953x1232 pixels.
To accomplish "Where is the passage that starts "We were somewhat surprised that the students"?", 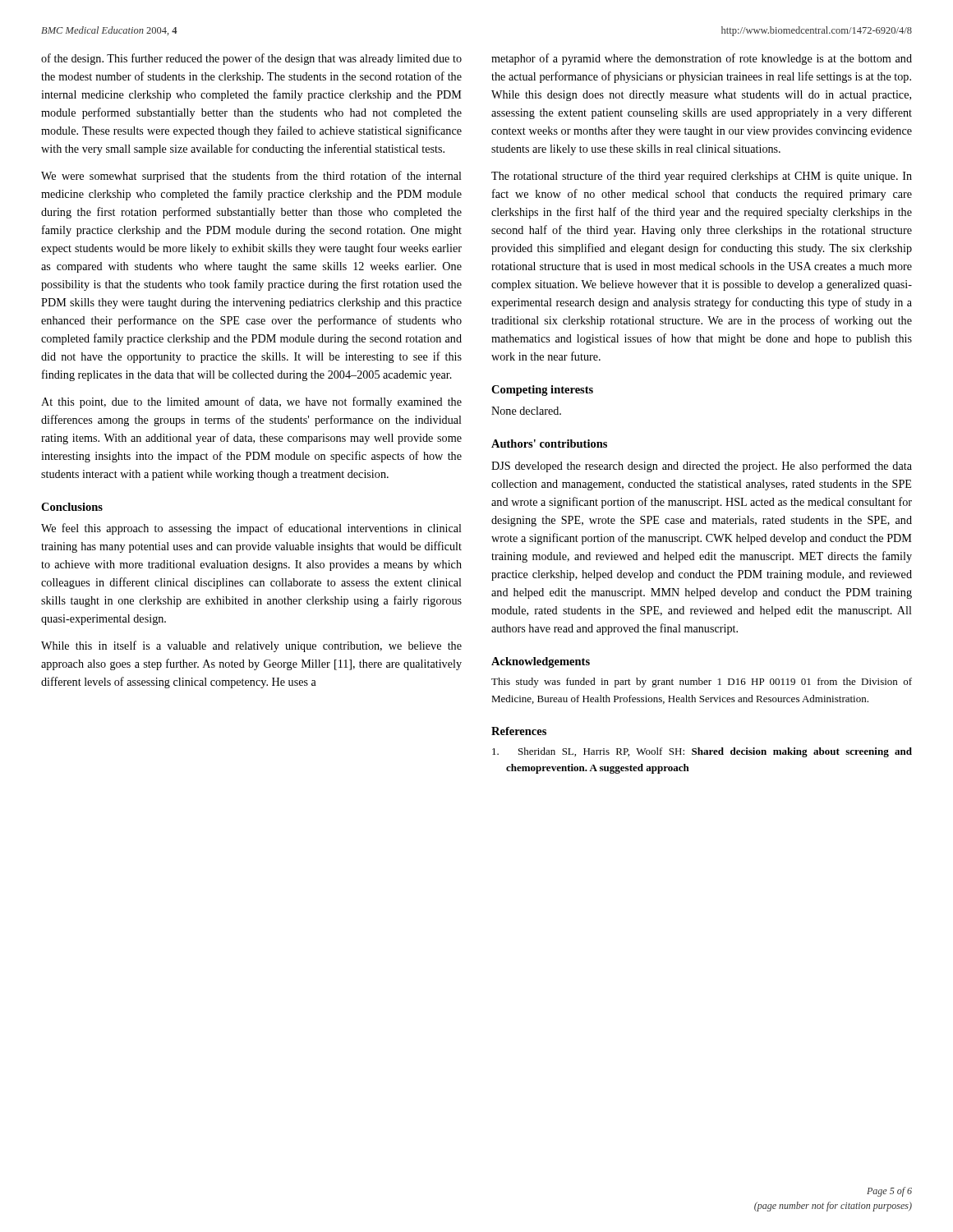I will pos(251,275).
